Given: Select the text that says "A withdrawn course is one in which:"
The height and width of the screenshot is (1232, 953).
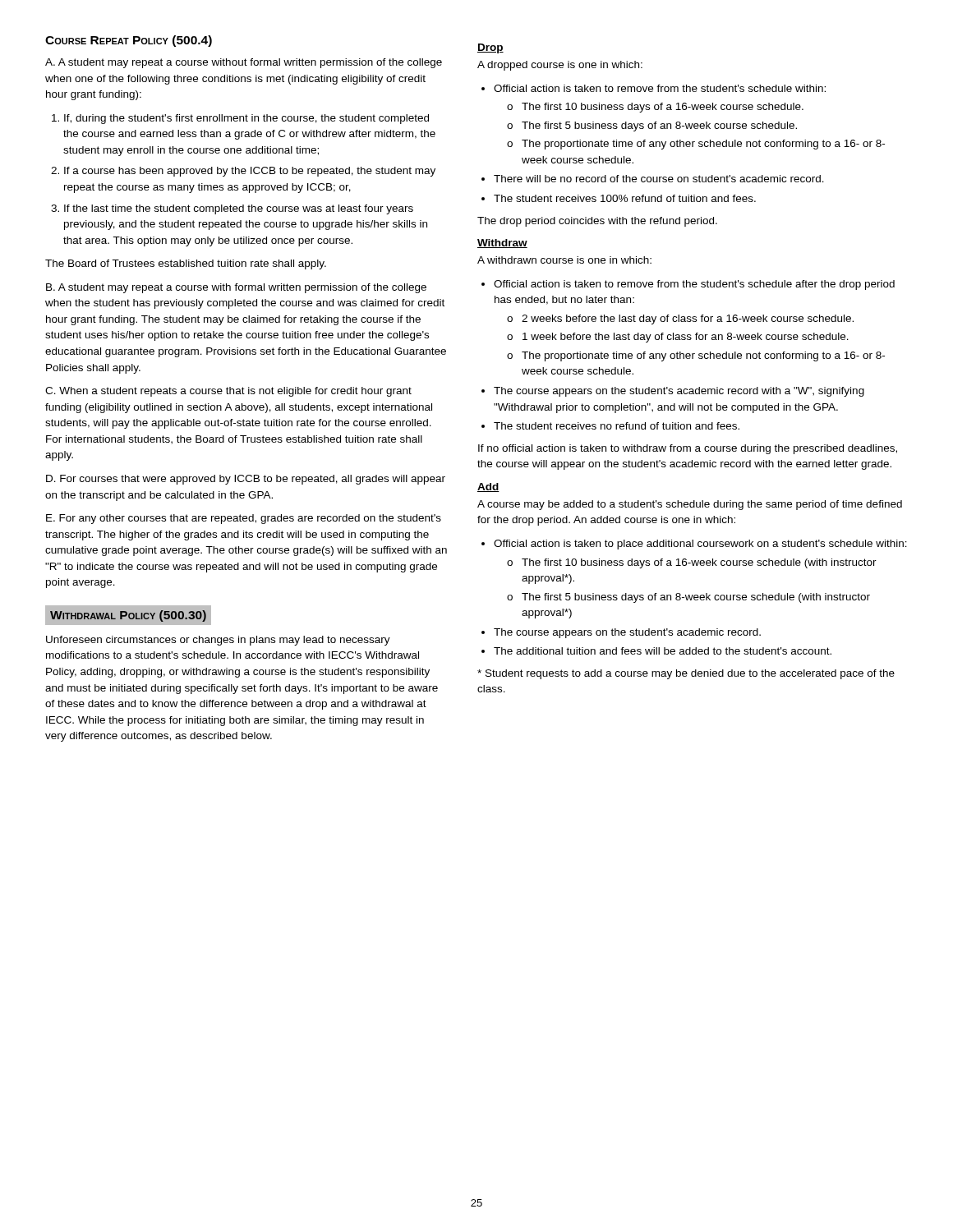Looking at the screenshot, I should tap(564, 260).
